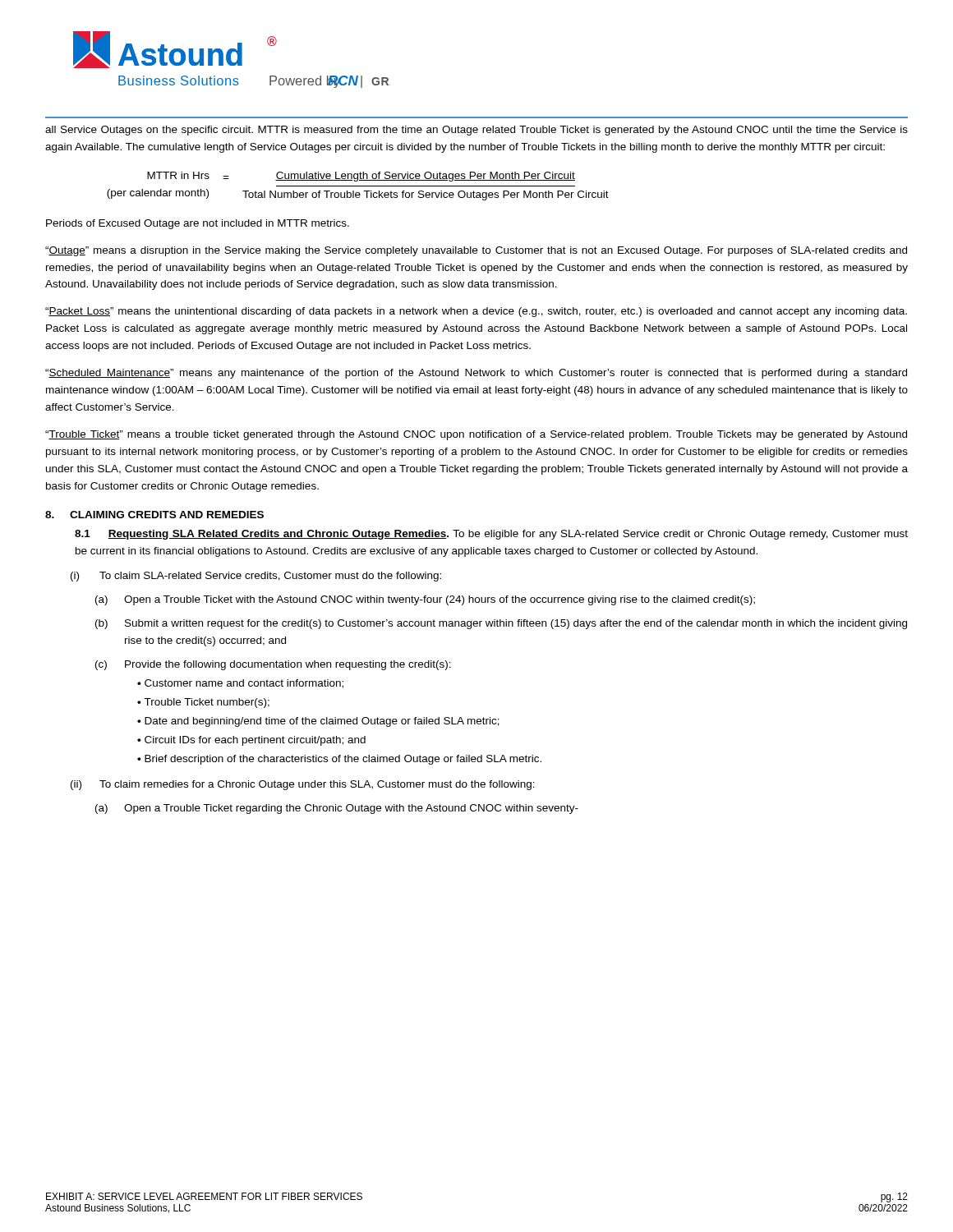The width and height of the screenshot is (953, 1232).
Task: Click on the region starting "“Packet Loss” means the unintentional"
Action: pyautogui.click(x=476, y=328)
